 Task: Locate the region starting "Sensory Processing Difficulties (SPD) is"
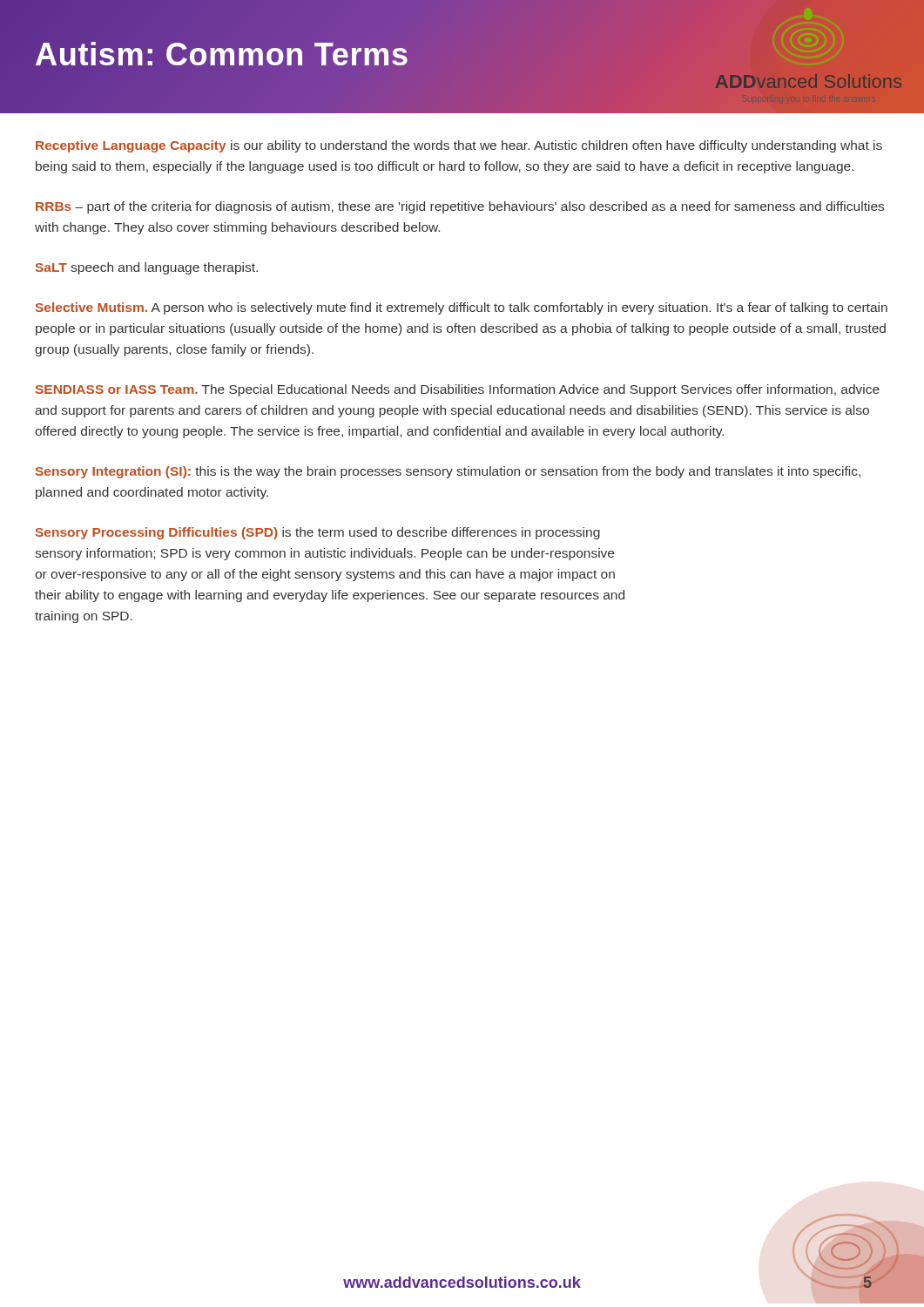[330, 574]
